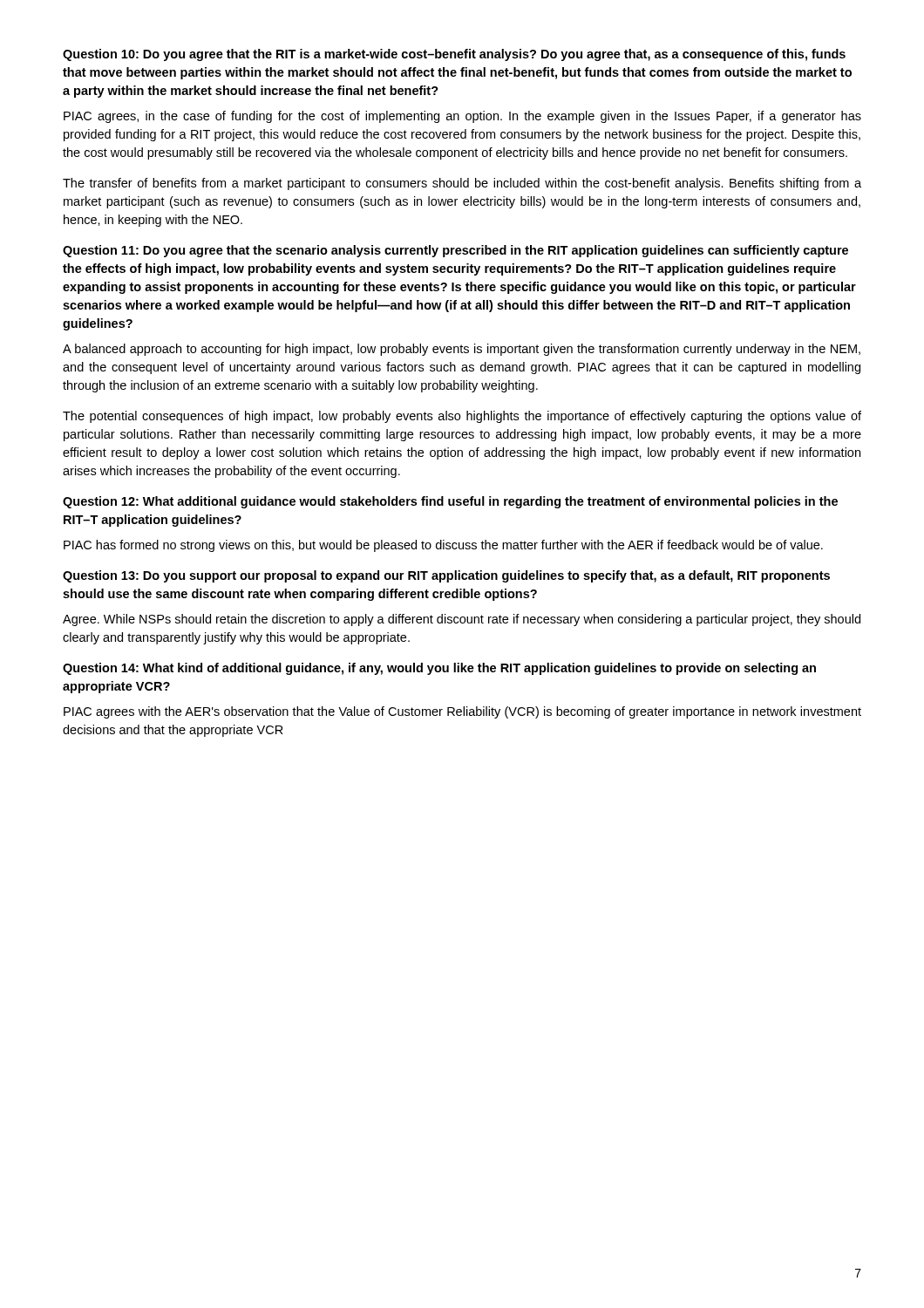Click on the text block with the text "PIAC agrees with the AER's observation"

tap(462, 721)
